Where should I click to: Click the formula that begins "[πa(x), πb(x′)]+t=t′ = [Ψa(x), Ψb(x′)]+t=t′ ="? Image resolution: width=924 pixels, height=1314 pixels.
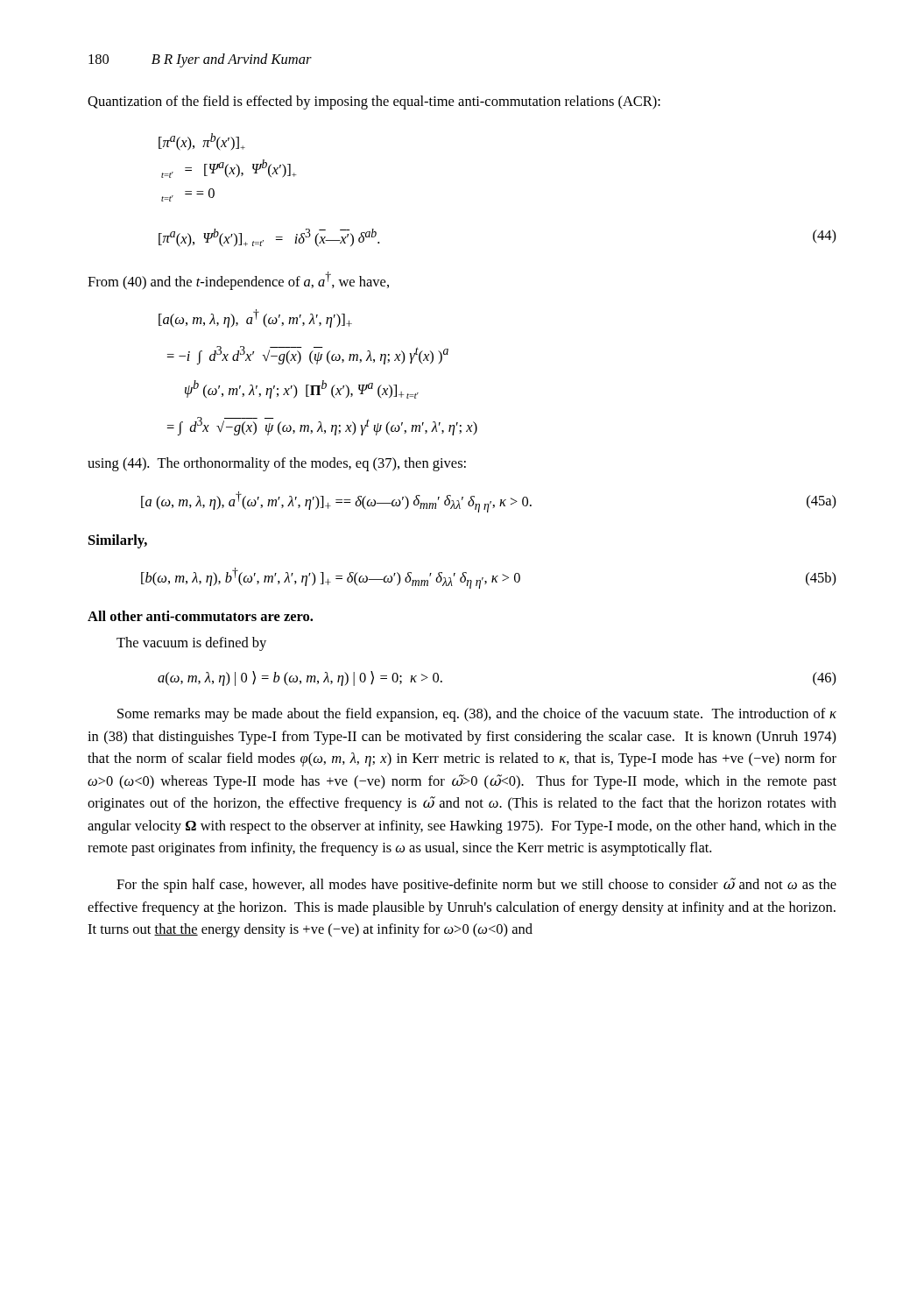point(202,142)
